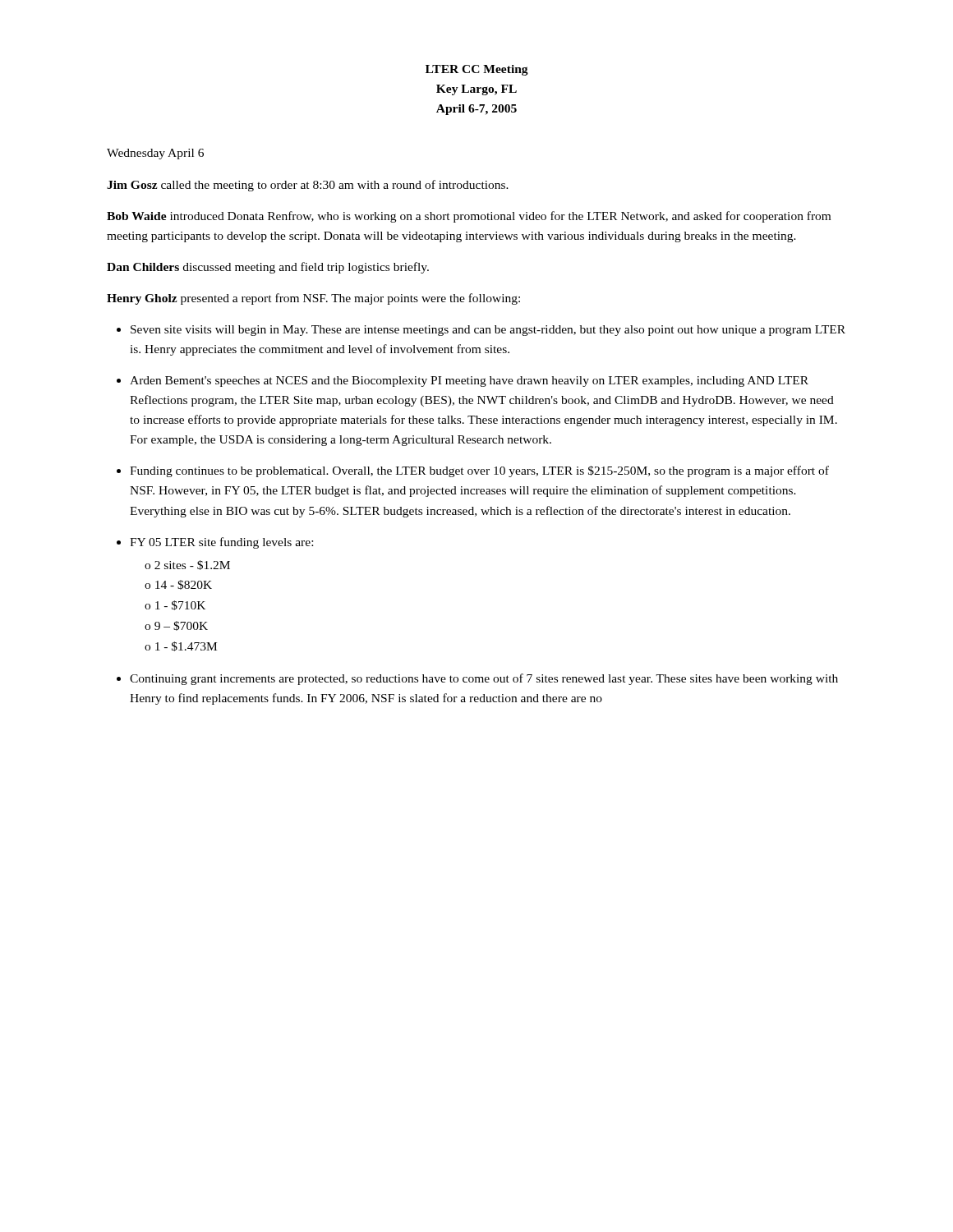953x1232 pixels.
Task: Locate the list item with the text "Continuing grant increments are protected, so reductions"
Action: pyautogui.click(x=484, y=687)
